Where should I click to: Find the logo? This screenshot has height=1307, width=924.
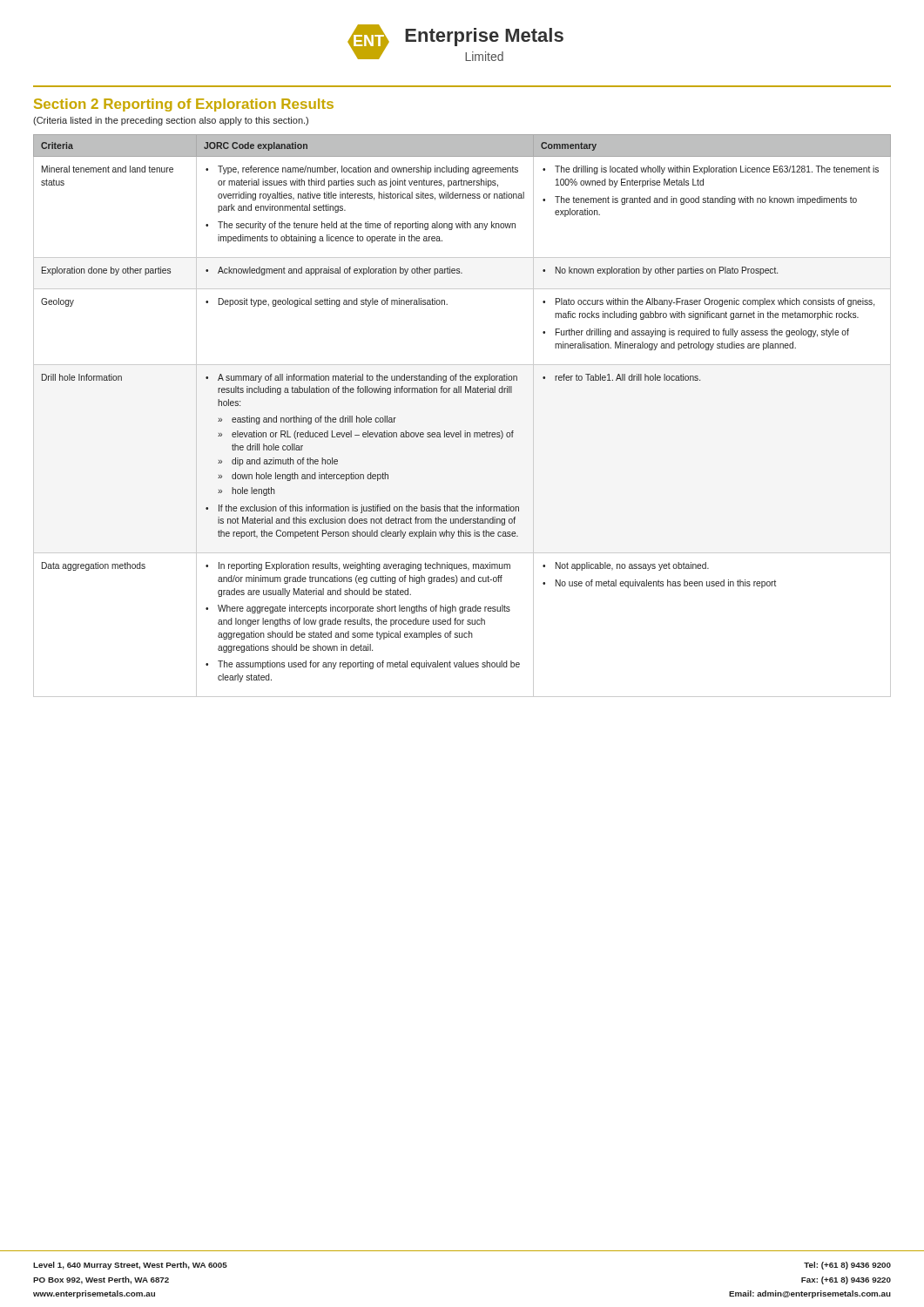pos(462,43)
